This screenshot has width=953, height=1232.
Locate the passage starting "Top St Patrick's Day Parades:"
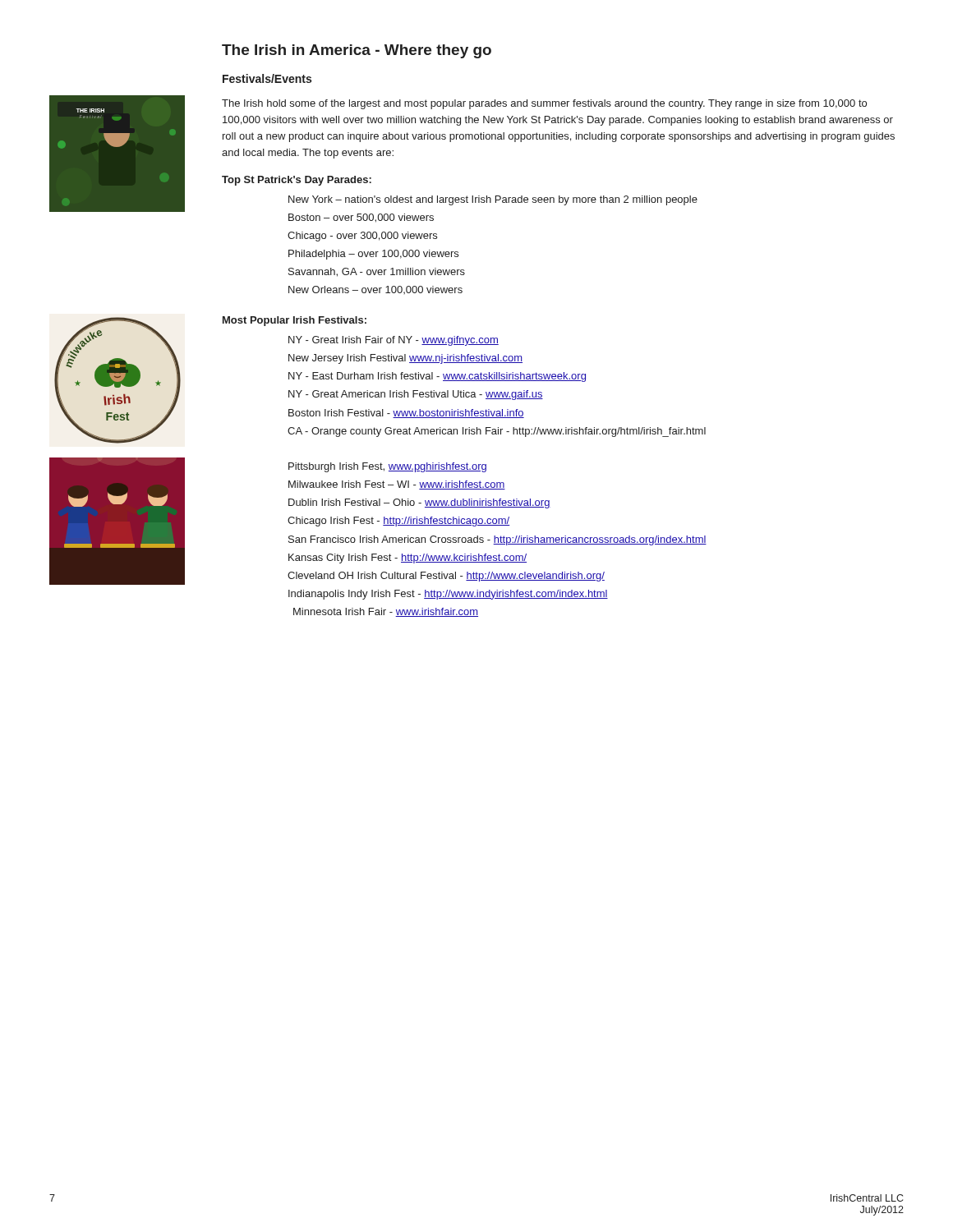point(297,179)
